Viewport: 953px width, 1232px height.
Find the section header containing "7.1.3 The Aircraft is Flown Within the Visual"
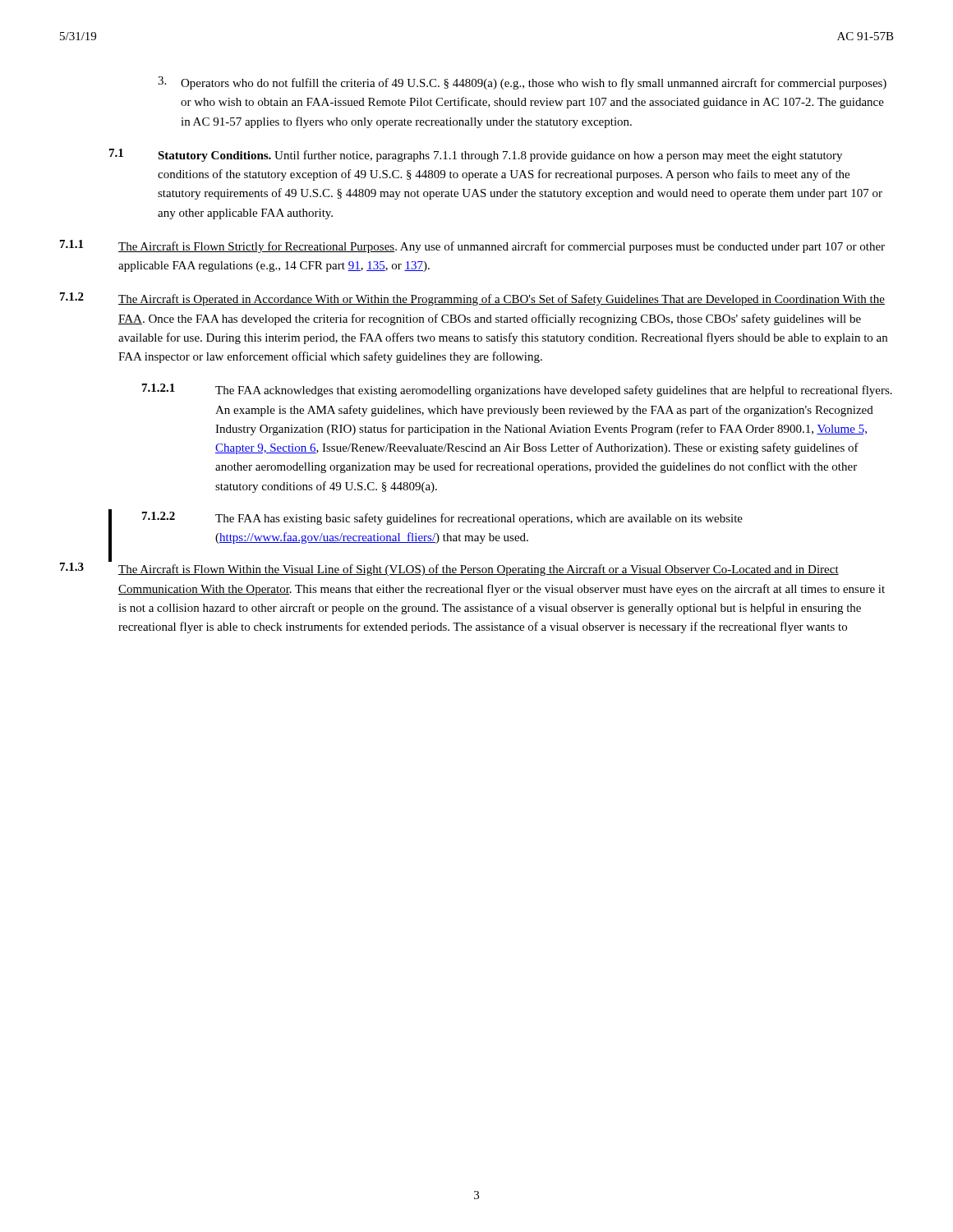coord(476,599)
